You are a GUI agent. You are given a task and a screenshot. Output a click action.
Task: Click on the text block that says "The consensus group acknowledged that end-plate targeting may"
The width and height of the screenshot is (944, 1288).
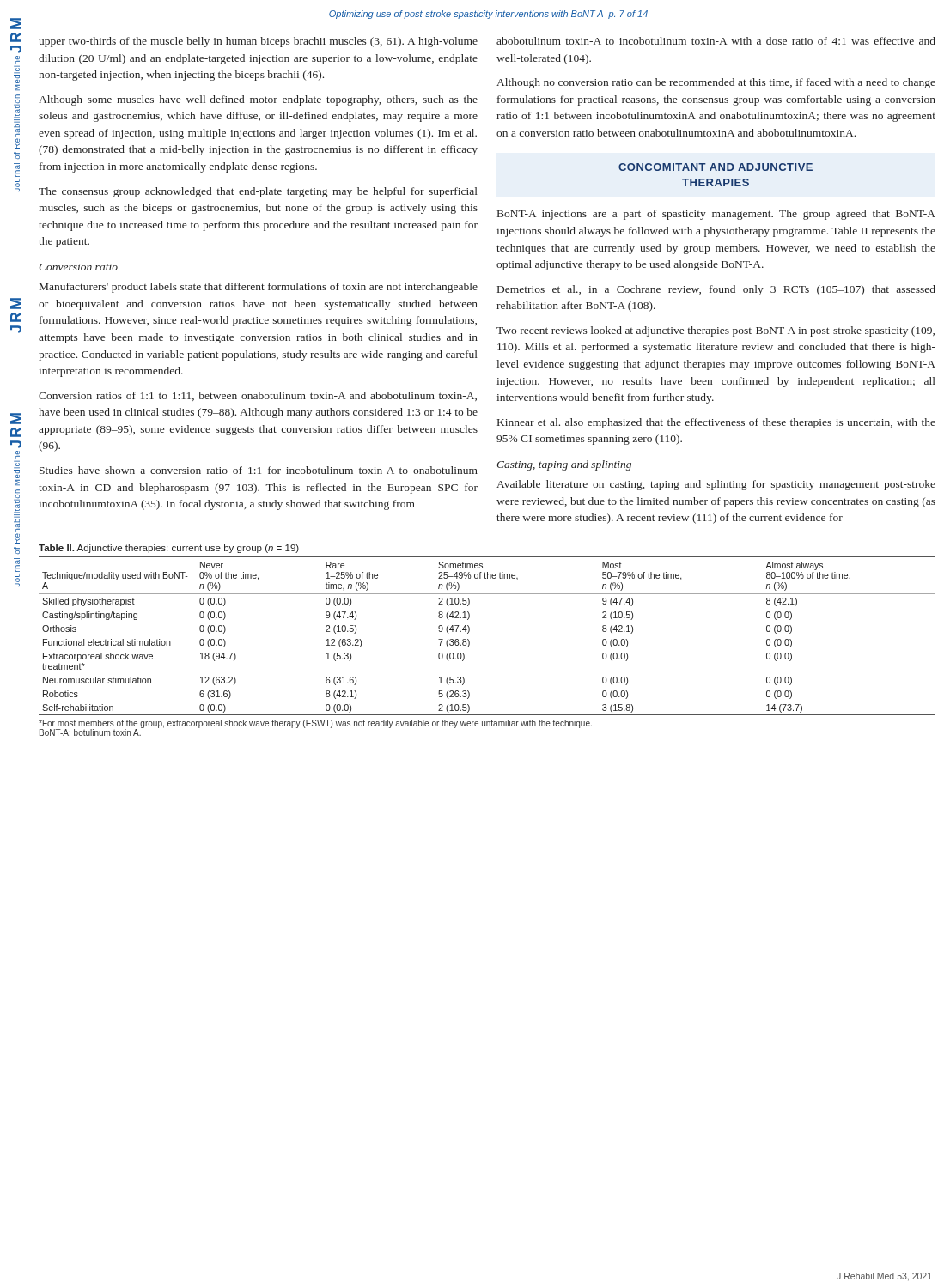click(x=258, y=216)
